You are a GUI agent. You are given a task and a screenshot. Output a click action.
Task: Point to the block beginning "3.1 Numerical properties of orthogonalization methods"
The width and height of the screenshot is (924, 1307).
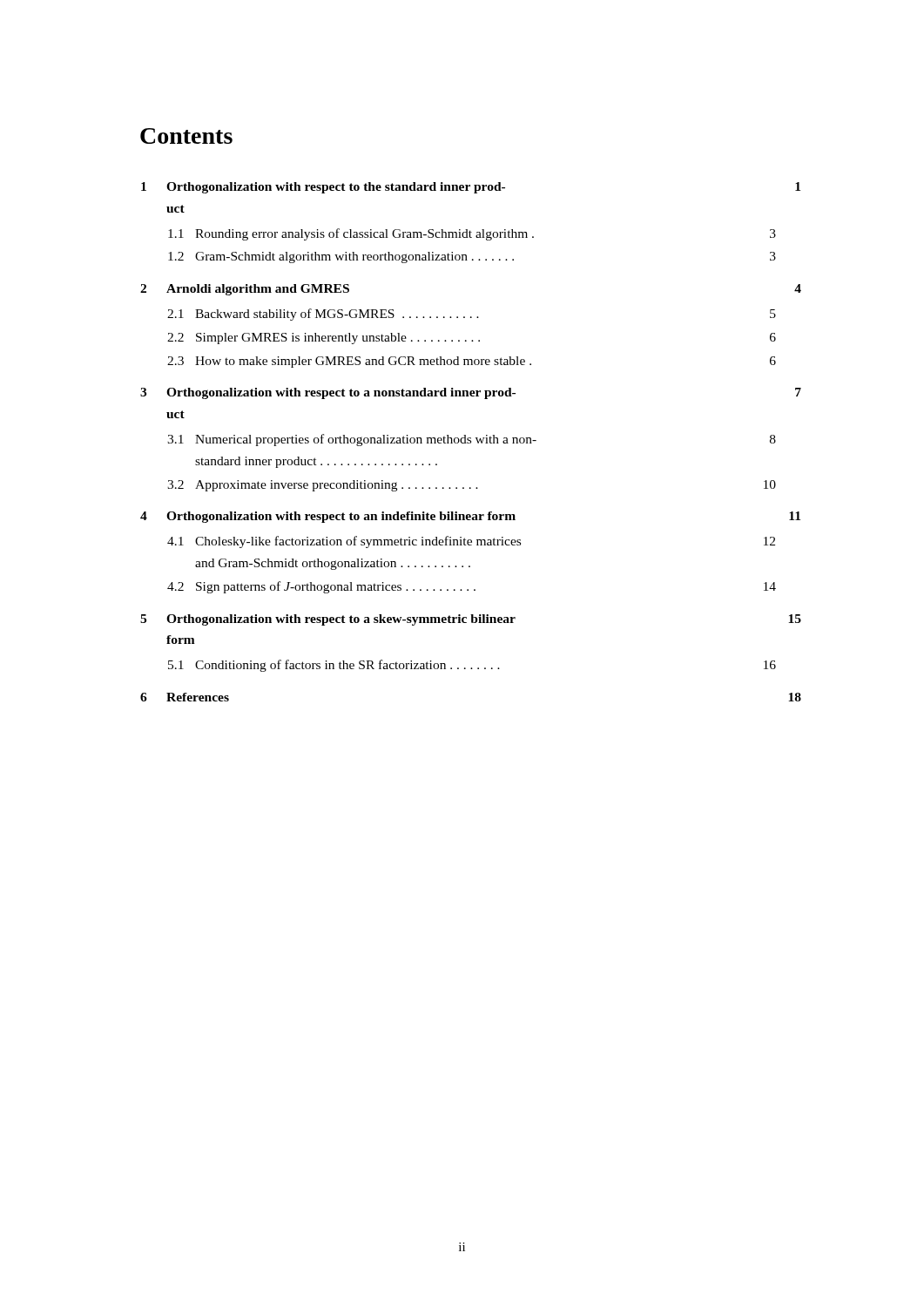[472, 440]
